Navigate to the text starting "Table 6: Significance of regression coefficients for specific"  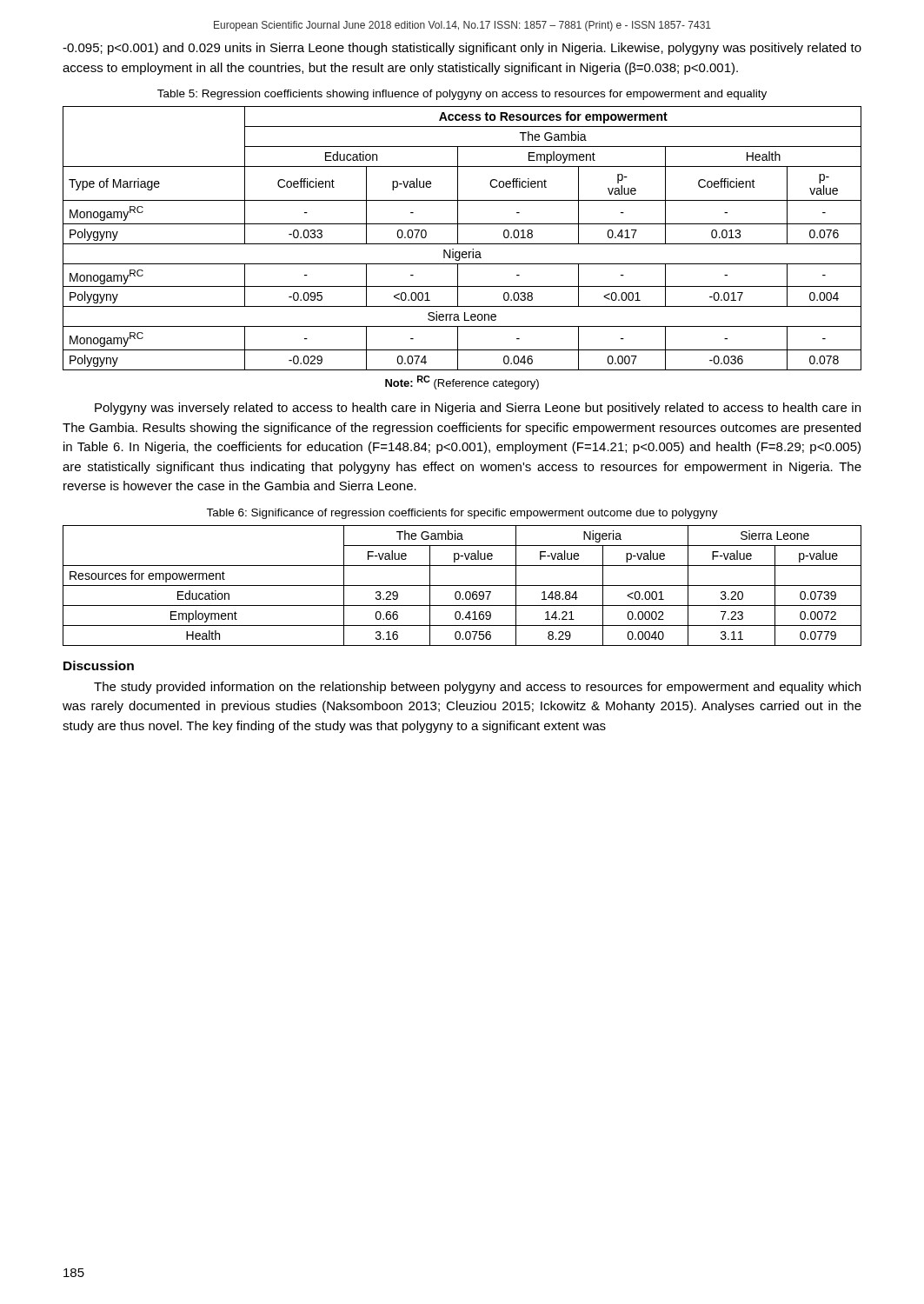pyautogui.click(x=462, y=512)
